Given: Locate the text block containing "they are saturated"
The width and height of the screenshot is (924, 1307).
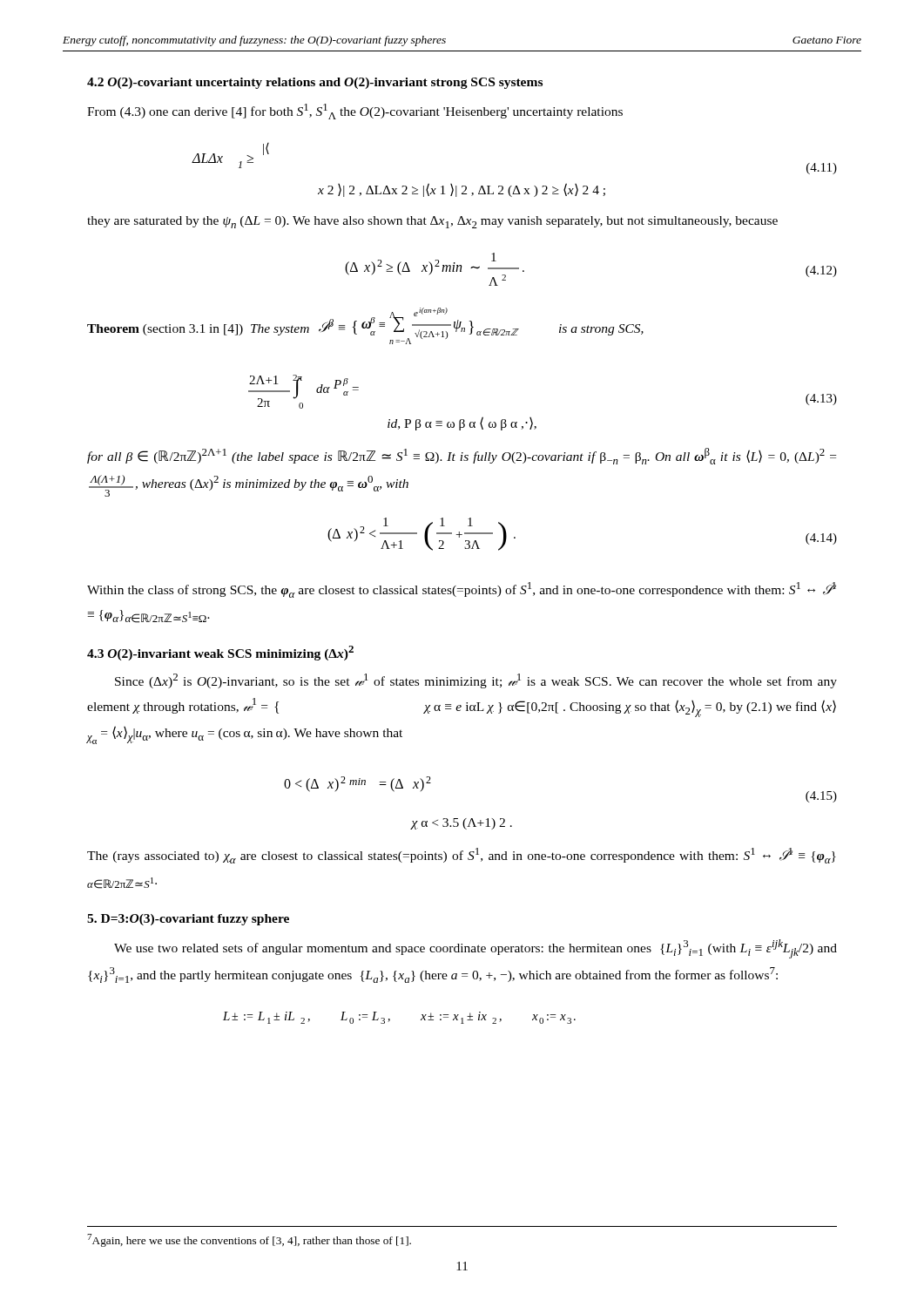Looking at the screenshot, I should point(433,222).
